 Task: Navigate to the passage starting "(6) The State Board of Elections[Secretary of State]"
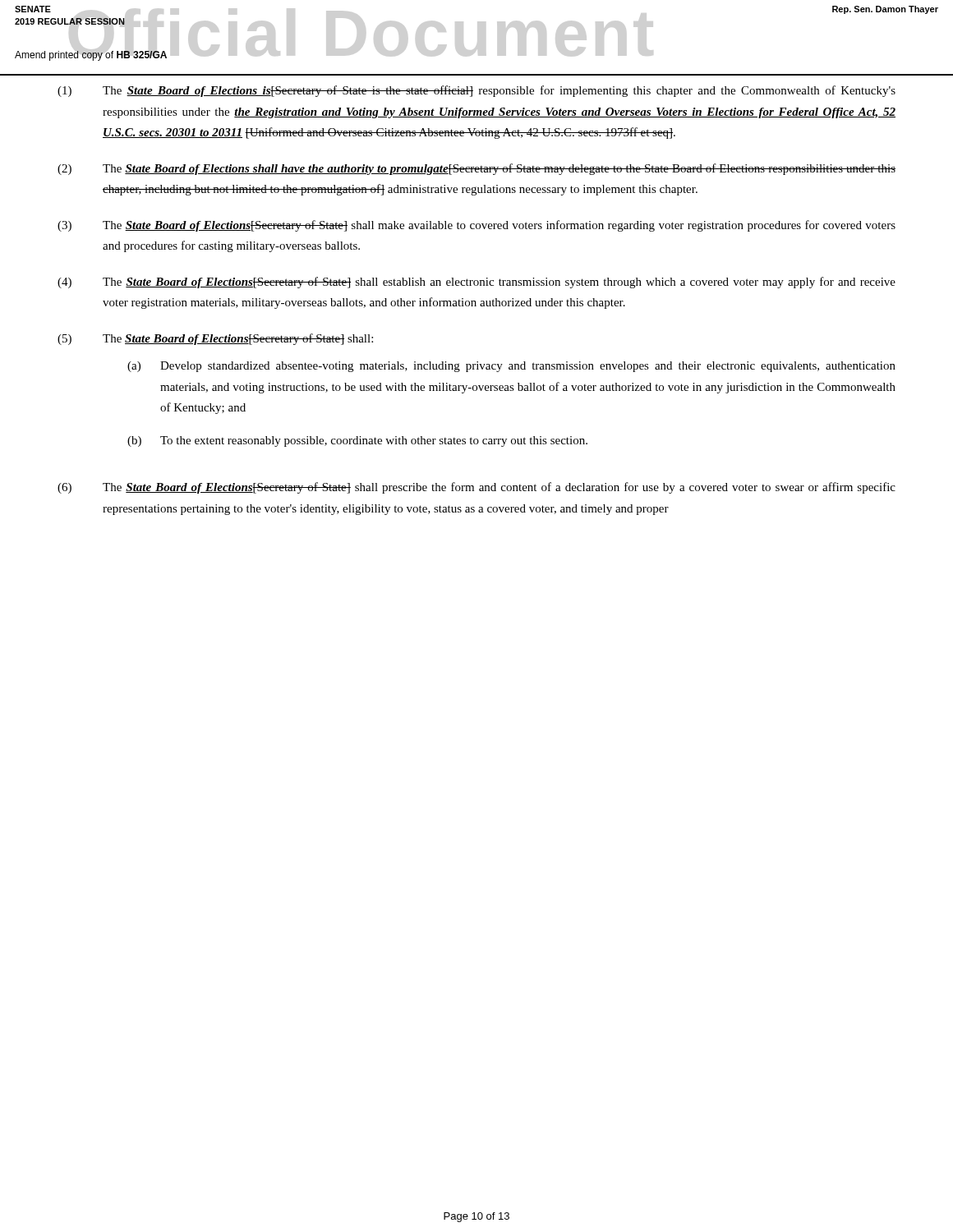(x=476, y=498)
